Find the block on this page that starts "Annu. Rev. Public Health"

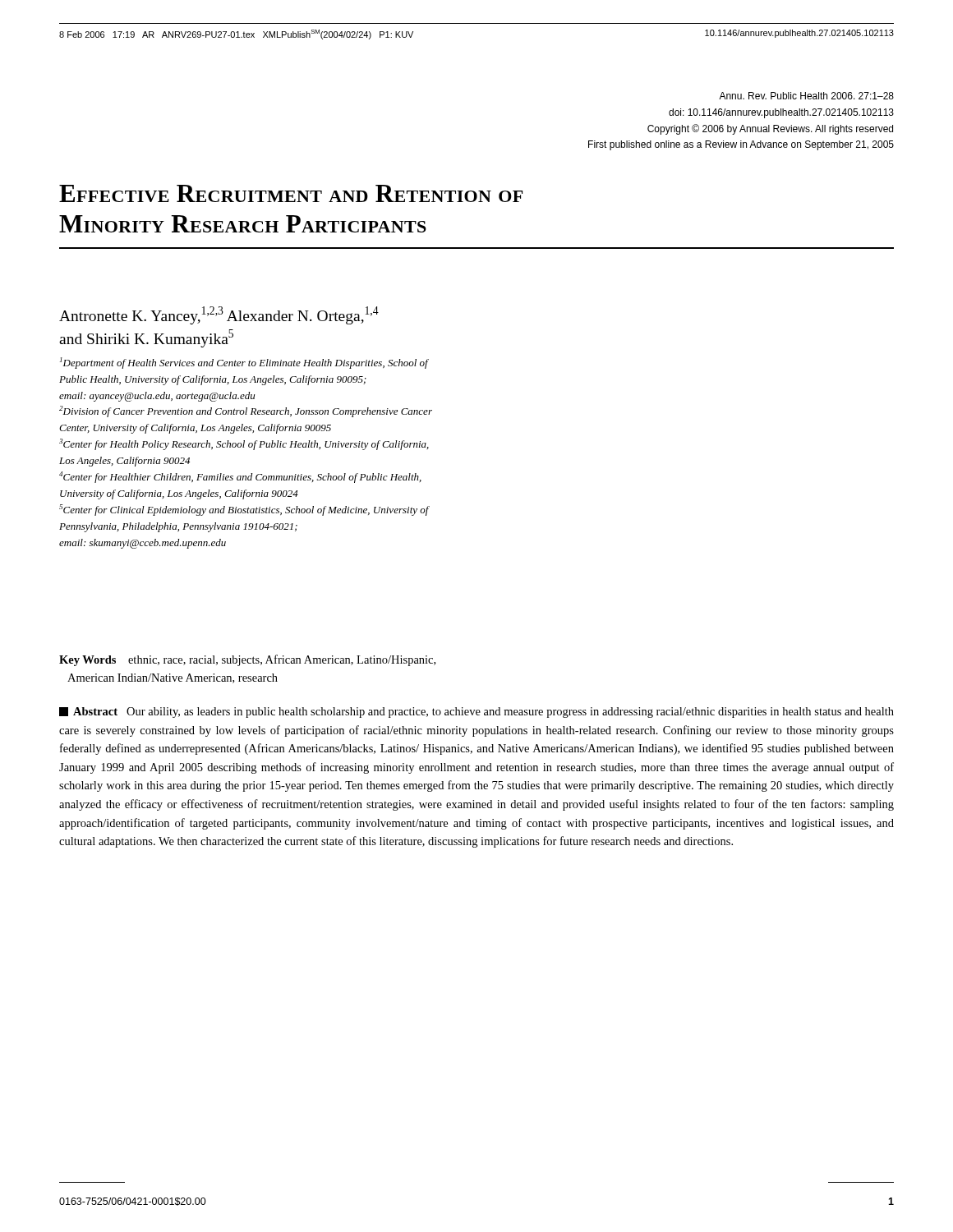click(741, 120)
